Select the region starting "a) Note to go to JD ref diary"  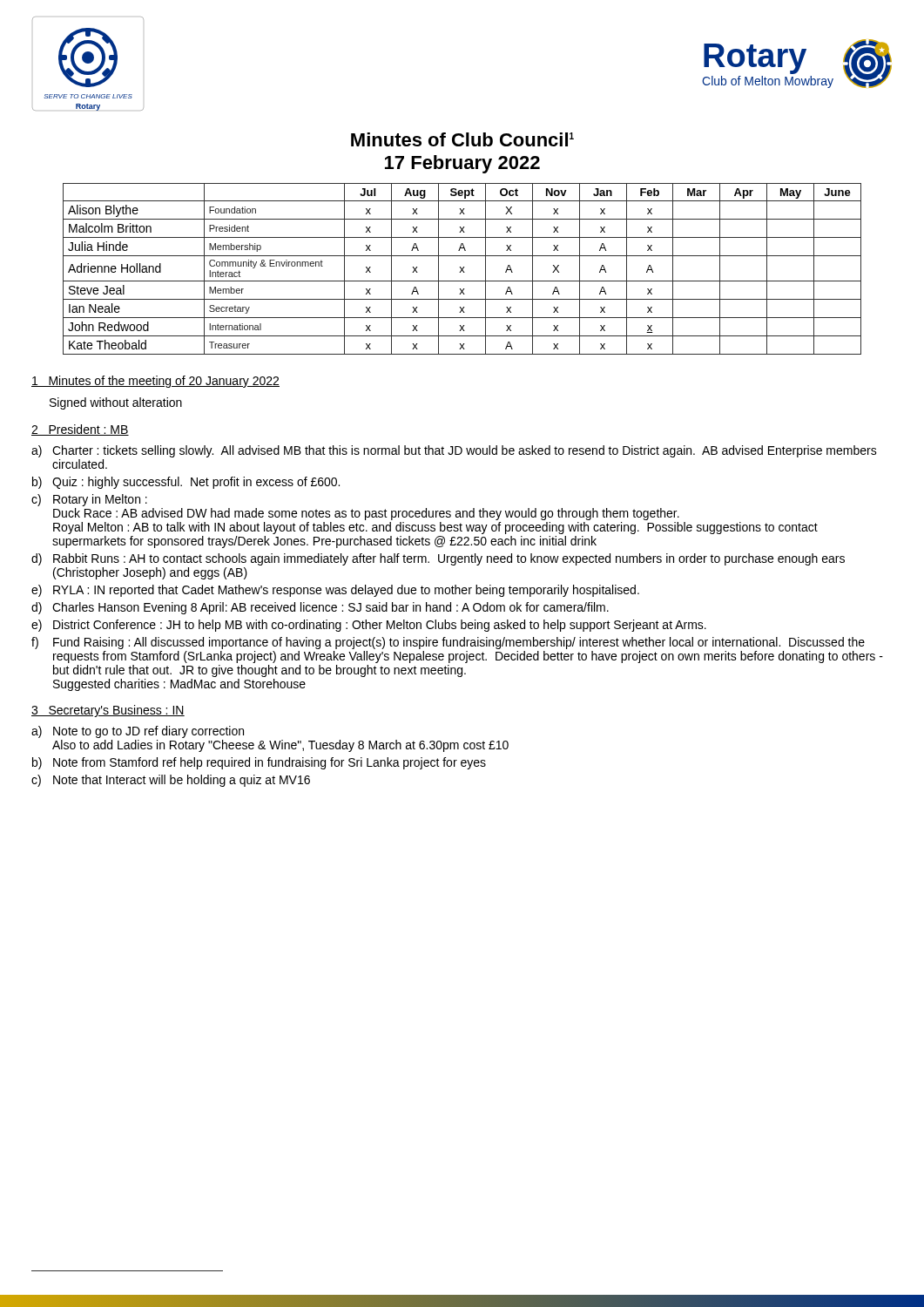(x=462, y=738)
